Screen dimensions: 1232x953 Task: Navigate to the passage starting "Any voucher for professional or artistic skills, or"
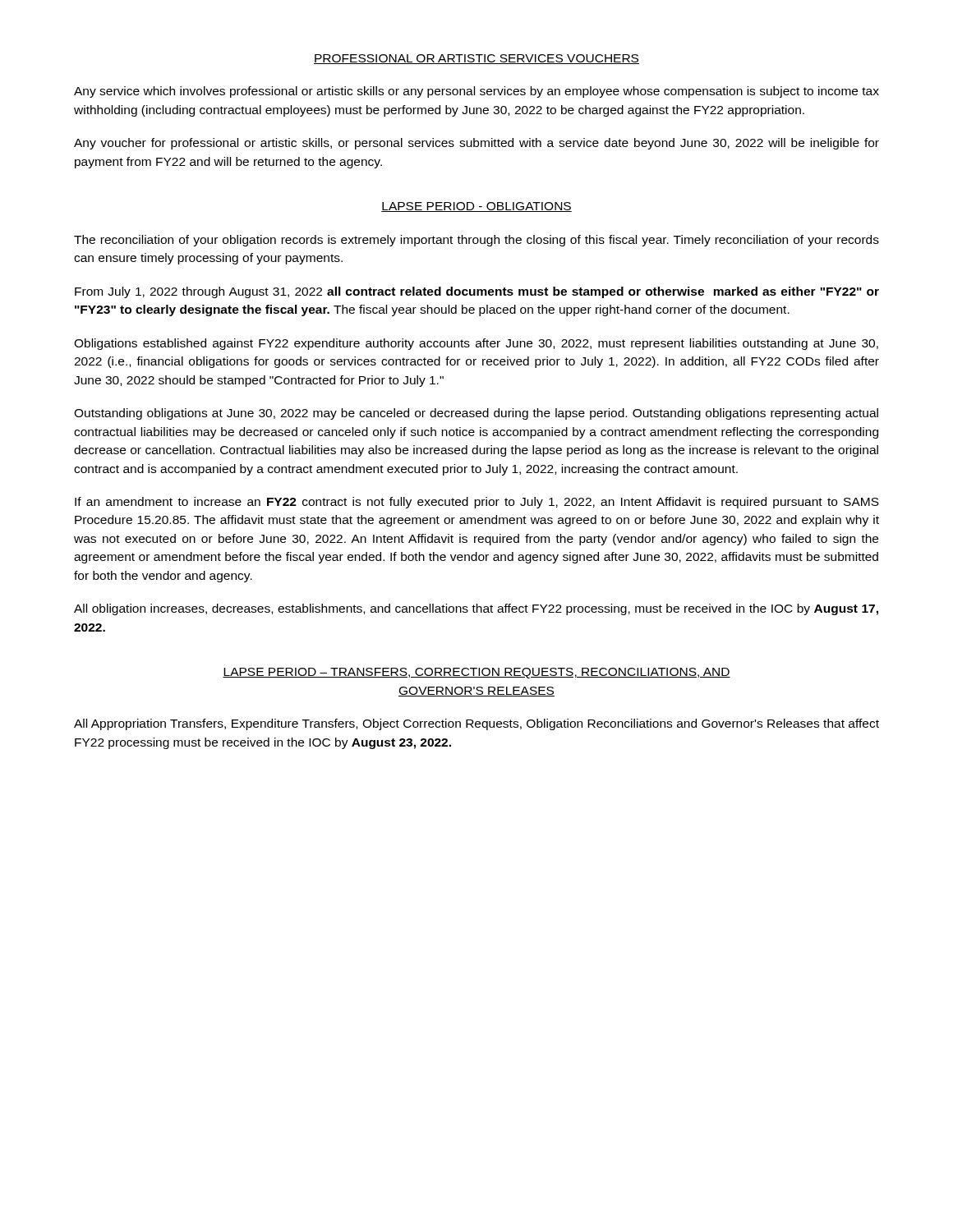[x=476, y=152]
